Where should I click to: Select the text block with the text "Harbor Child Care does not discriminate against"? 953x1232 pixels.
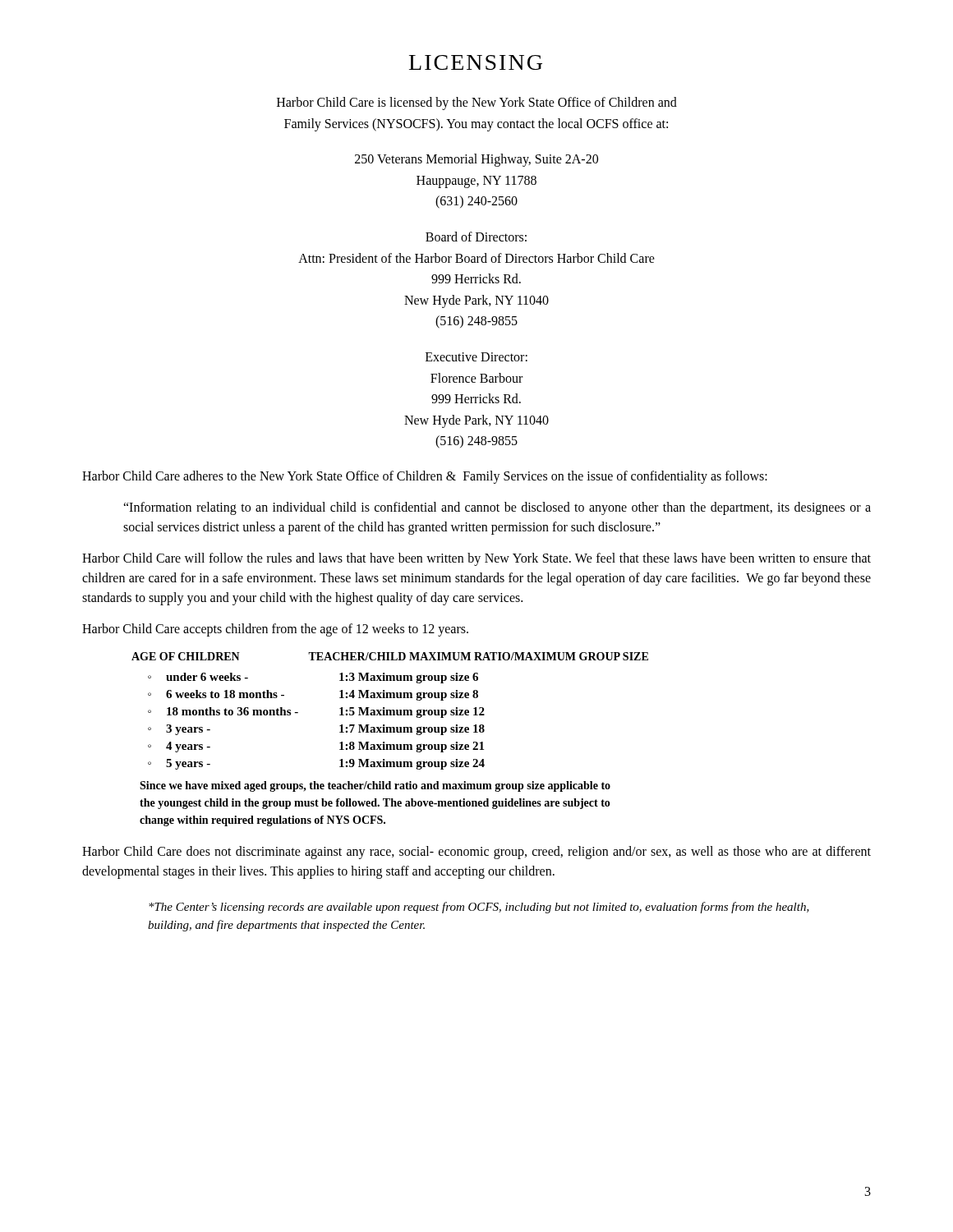(x=476, y=861)
